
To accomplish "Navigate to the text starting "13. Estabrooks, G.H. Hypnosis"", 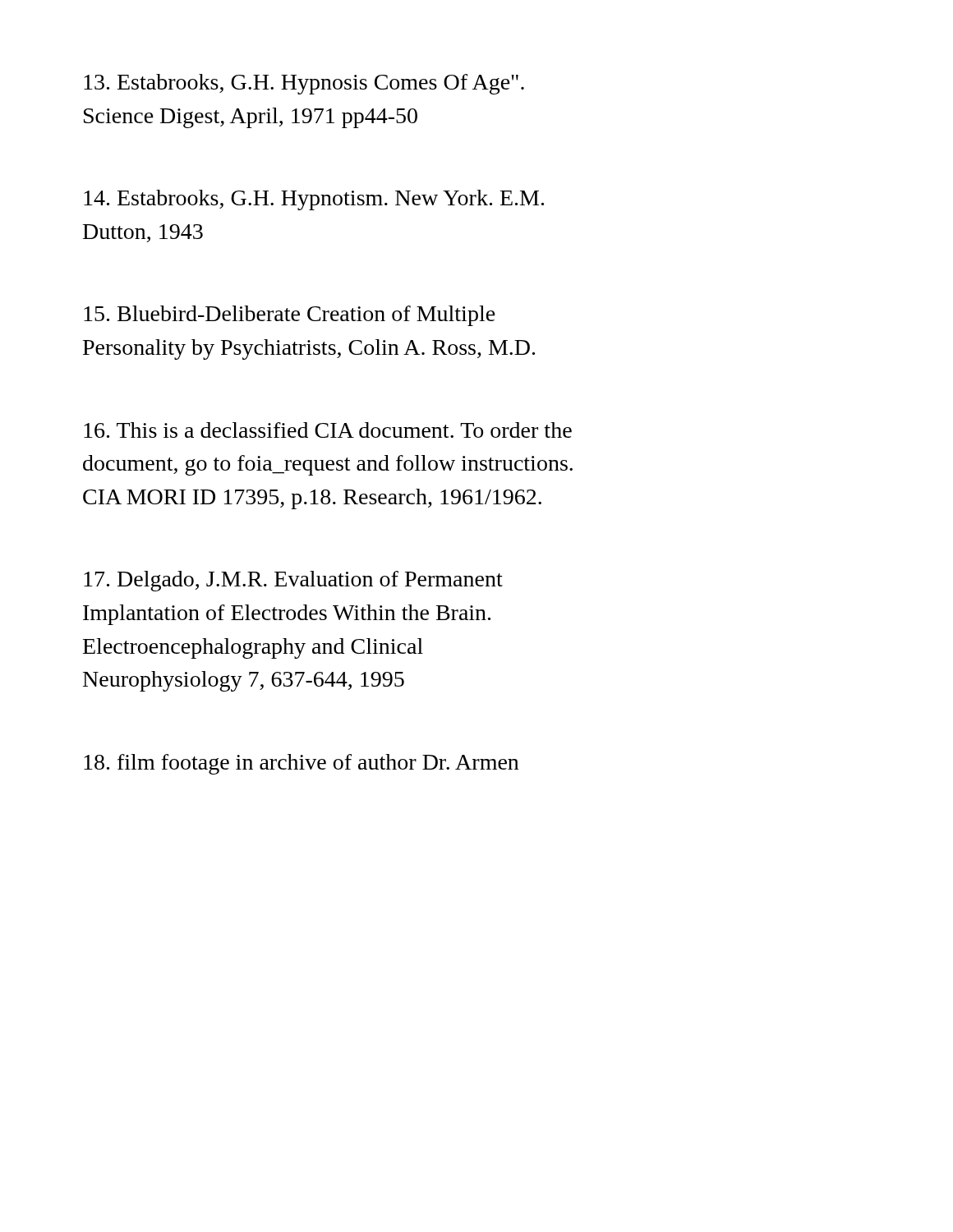I will 304,98.
